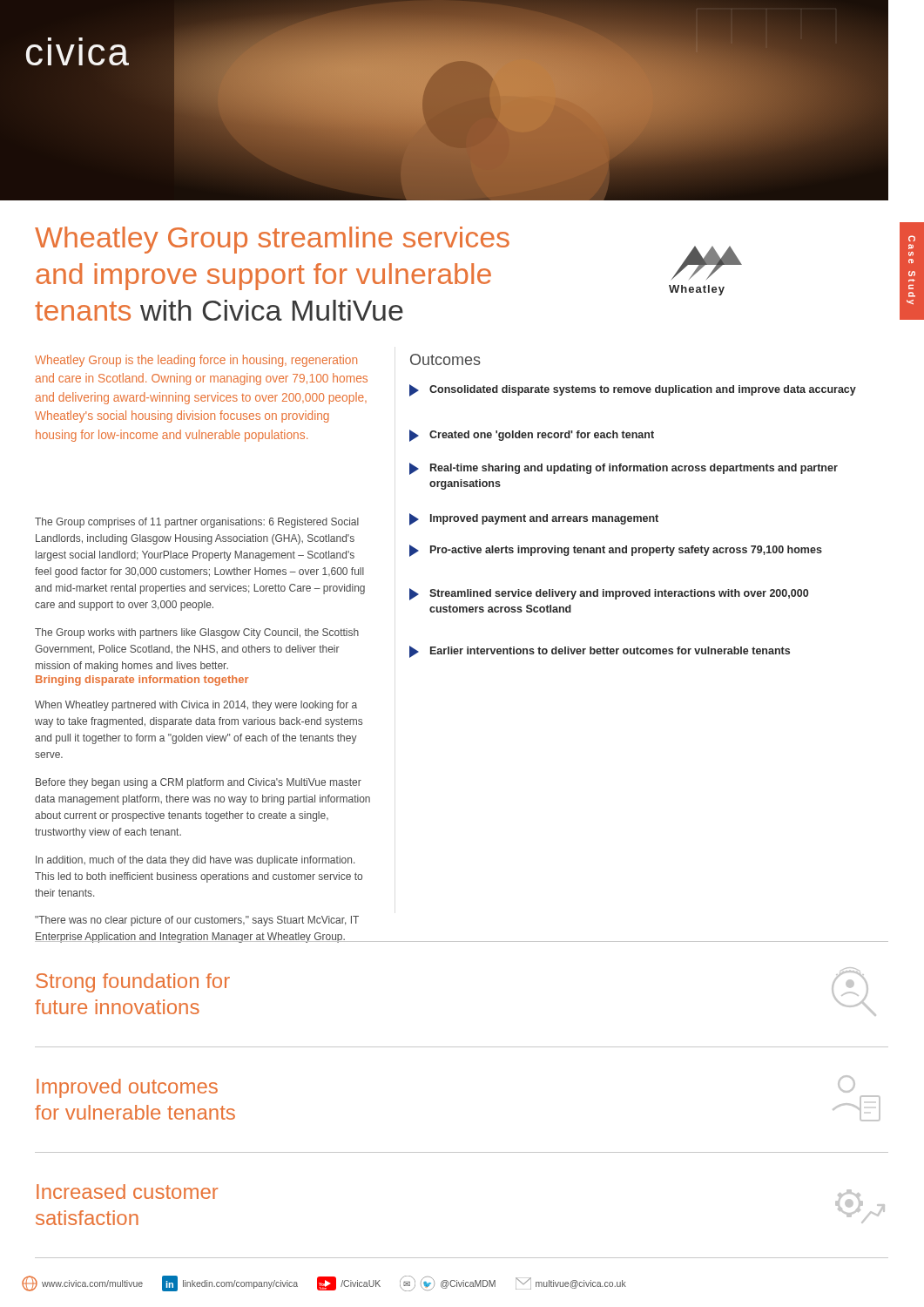Viewport: 924px width, 1307px height.
Task: Select the element starting "Streamlined service delivery and"
Action: click(x=638, y=601)
